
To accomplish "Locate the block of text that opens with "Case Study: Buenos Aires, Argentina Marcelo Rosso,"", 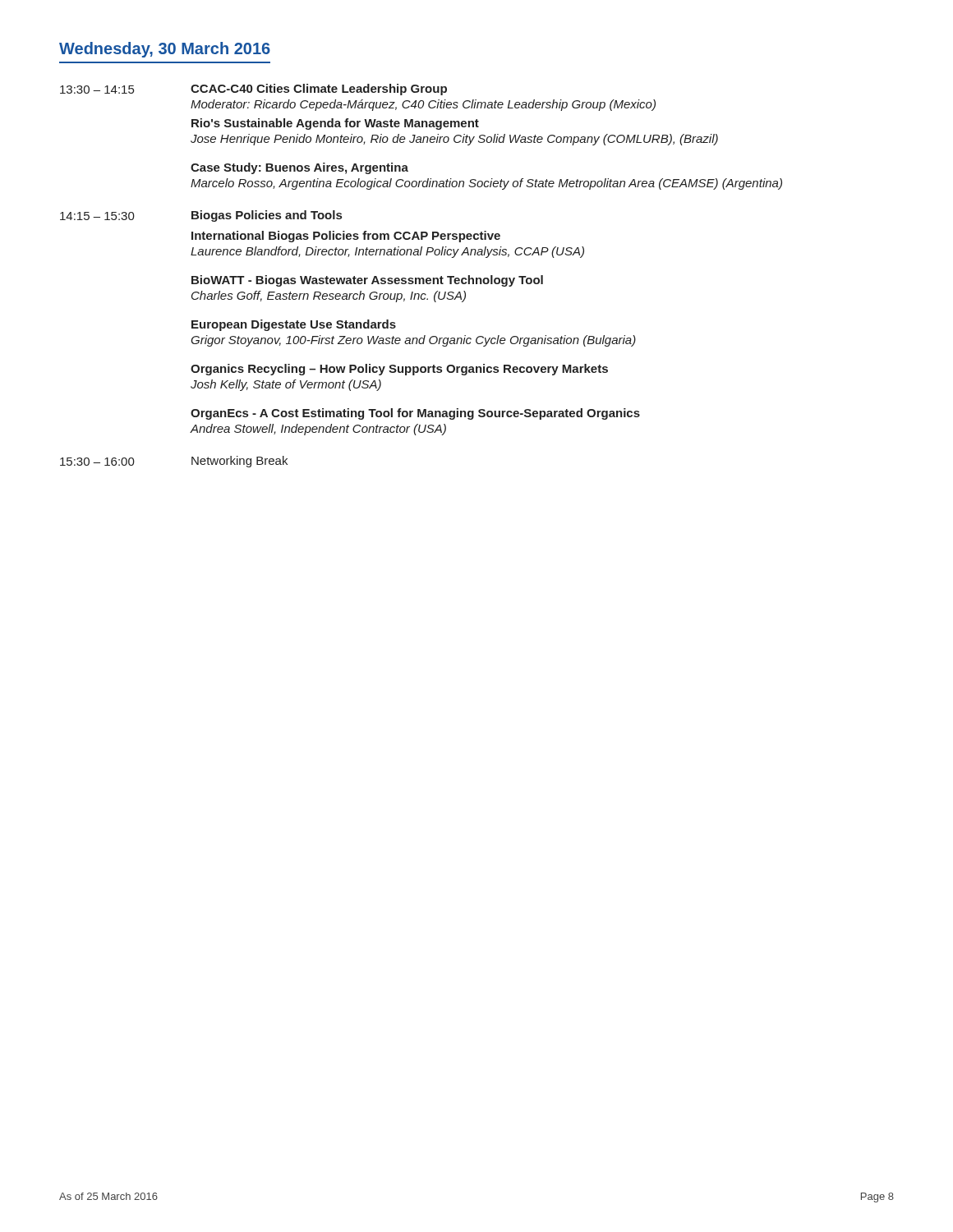I will tap(542, 175).
